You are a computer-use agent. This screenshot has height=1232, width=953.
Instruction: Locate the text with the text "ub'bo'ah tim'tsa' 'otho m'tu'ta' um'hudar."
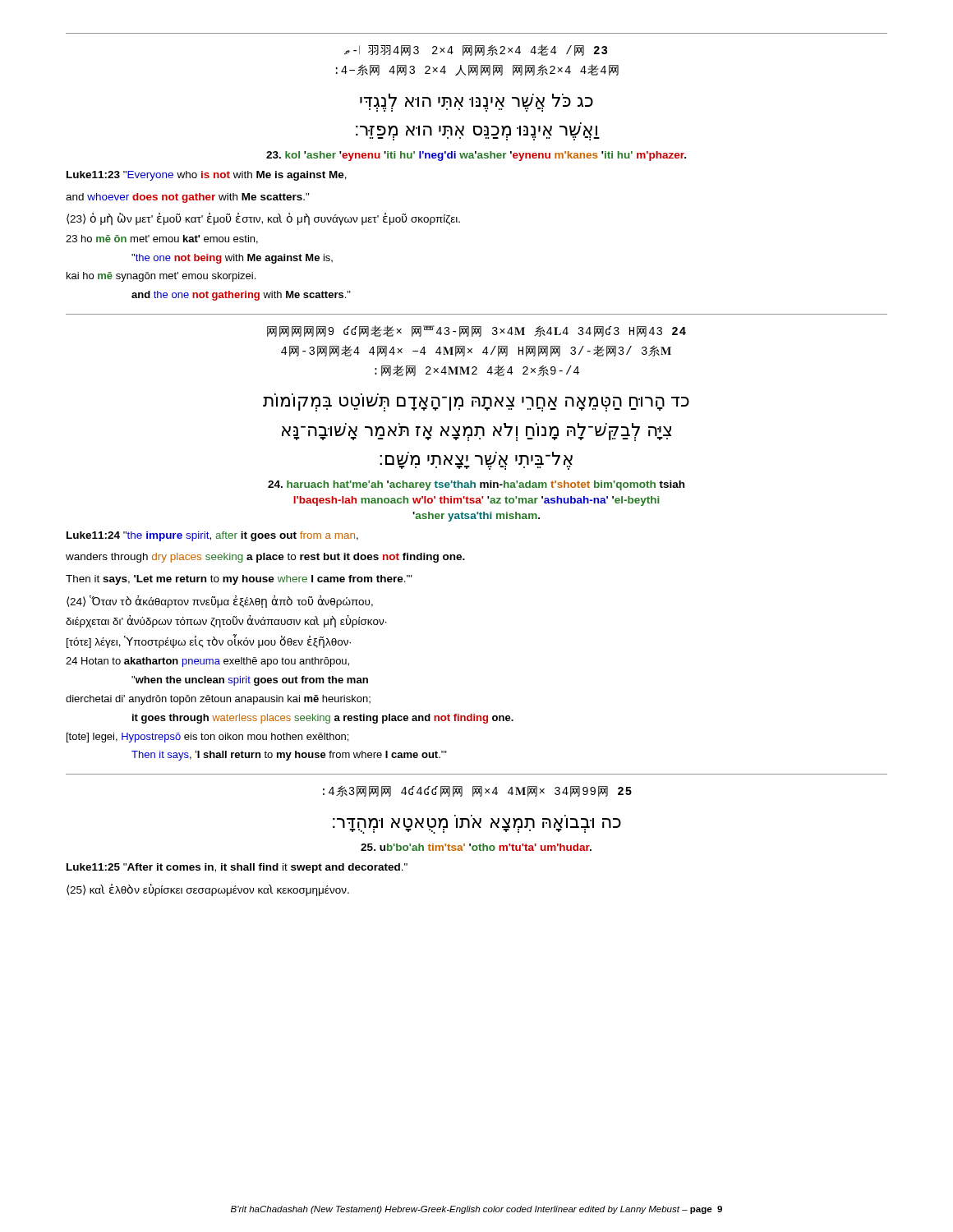click(x=476, y=847)
